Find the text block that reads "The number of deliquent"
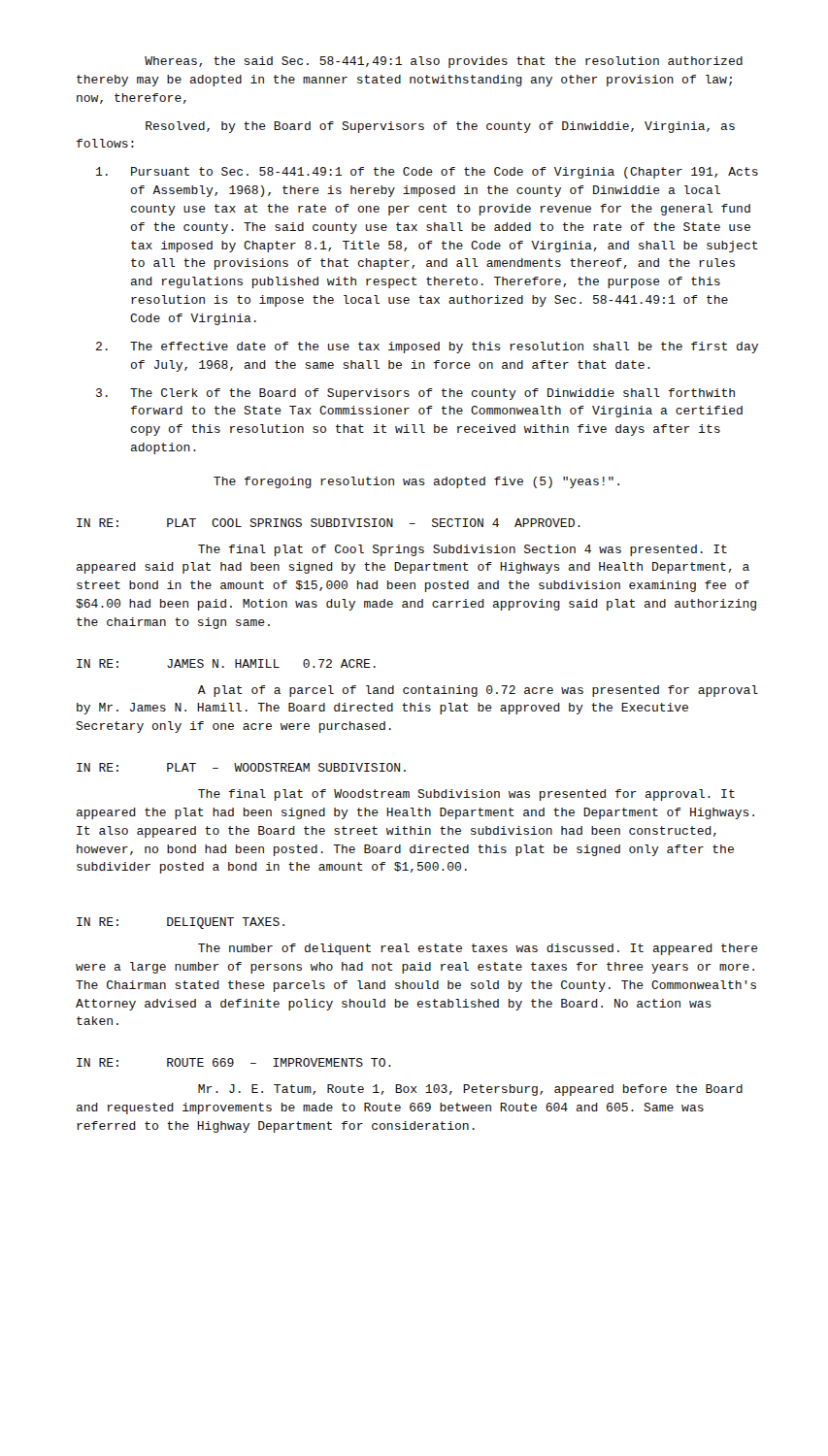This screenshot has width=828, height=1456. click(418, 986)
